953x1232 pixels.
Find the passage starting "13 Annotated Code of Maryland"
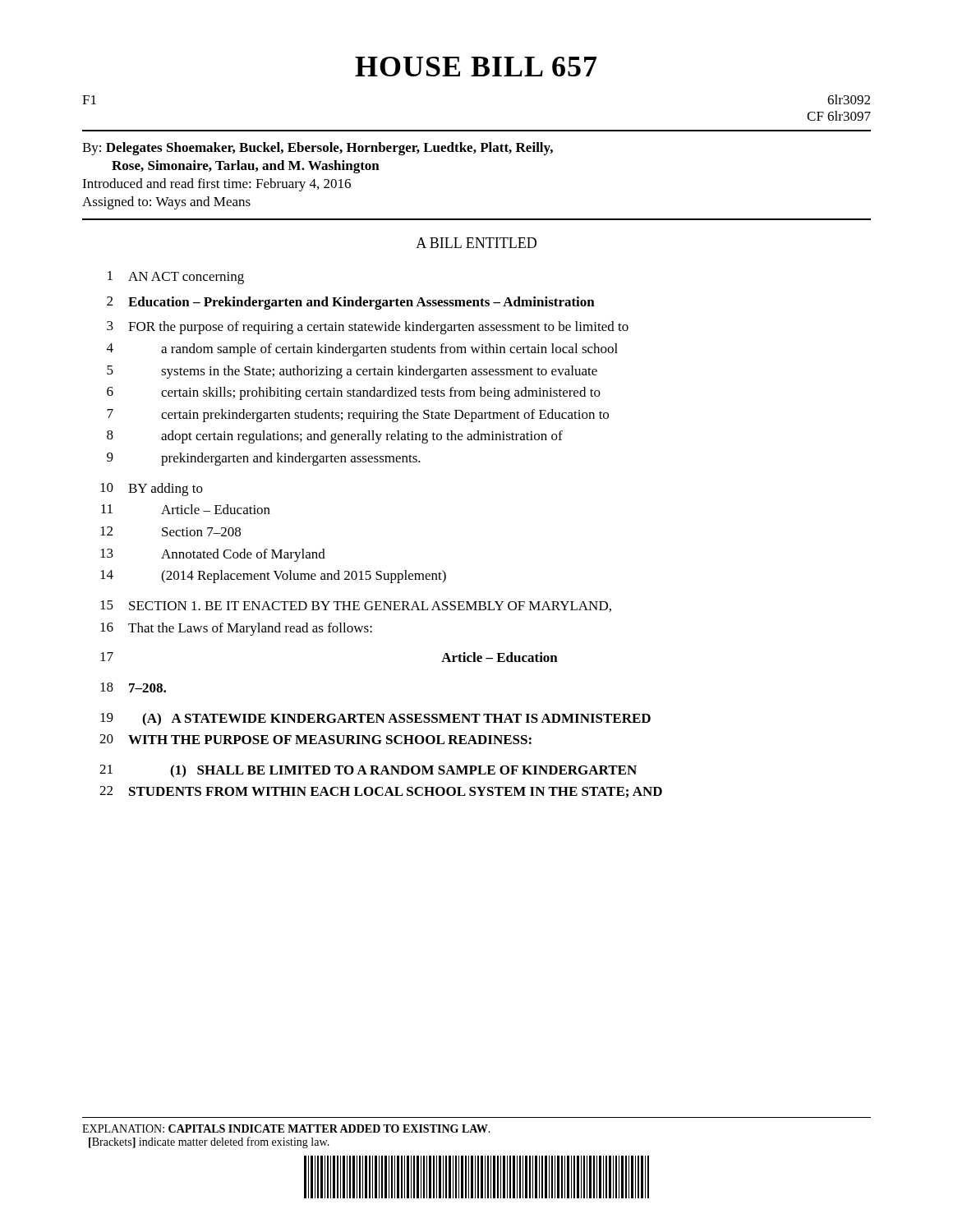click(x=213, y=555)
